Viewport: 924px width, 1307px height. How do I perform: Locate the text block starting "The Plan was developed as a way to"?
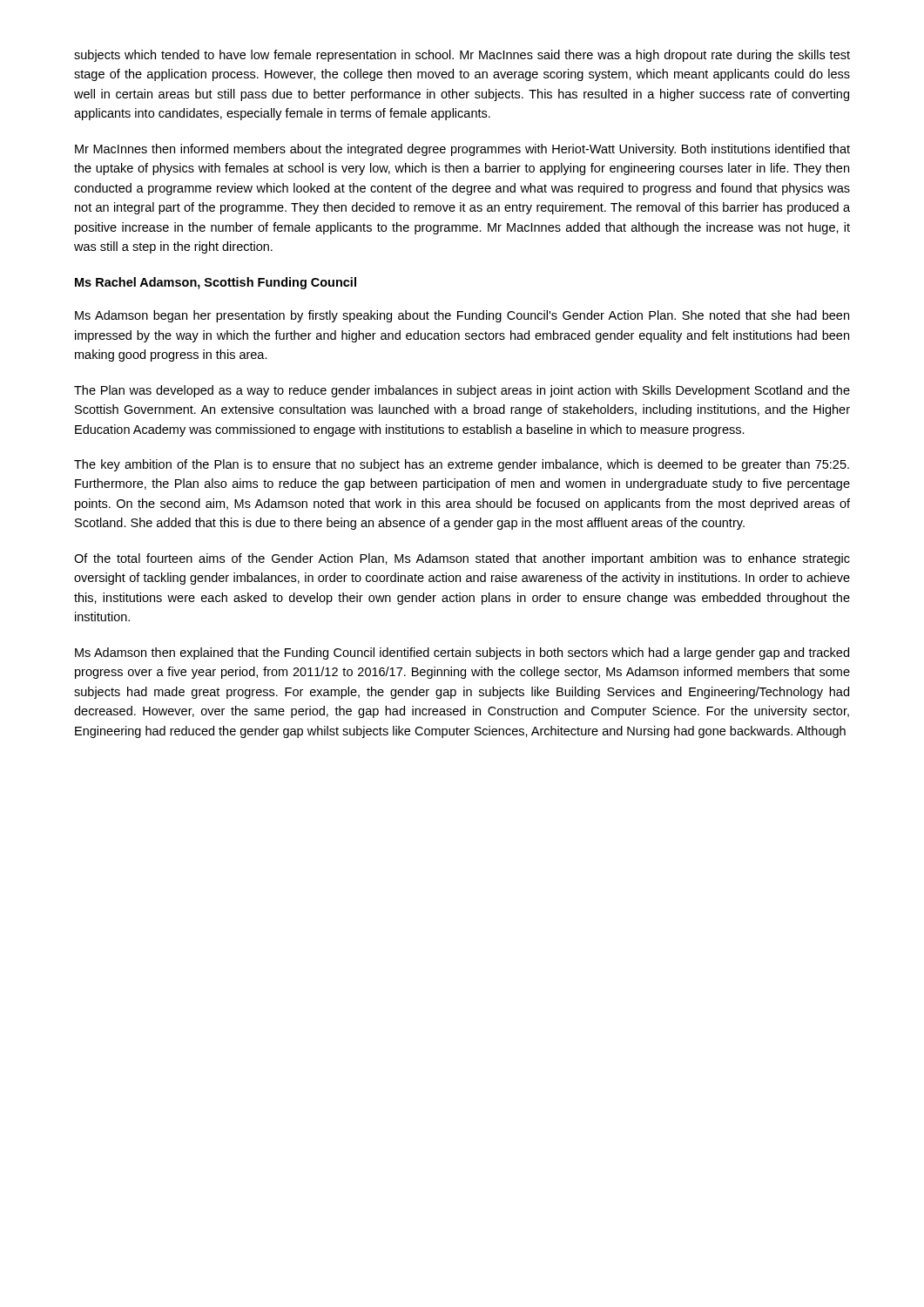462,410
